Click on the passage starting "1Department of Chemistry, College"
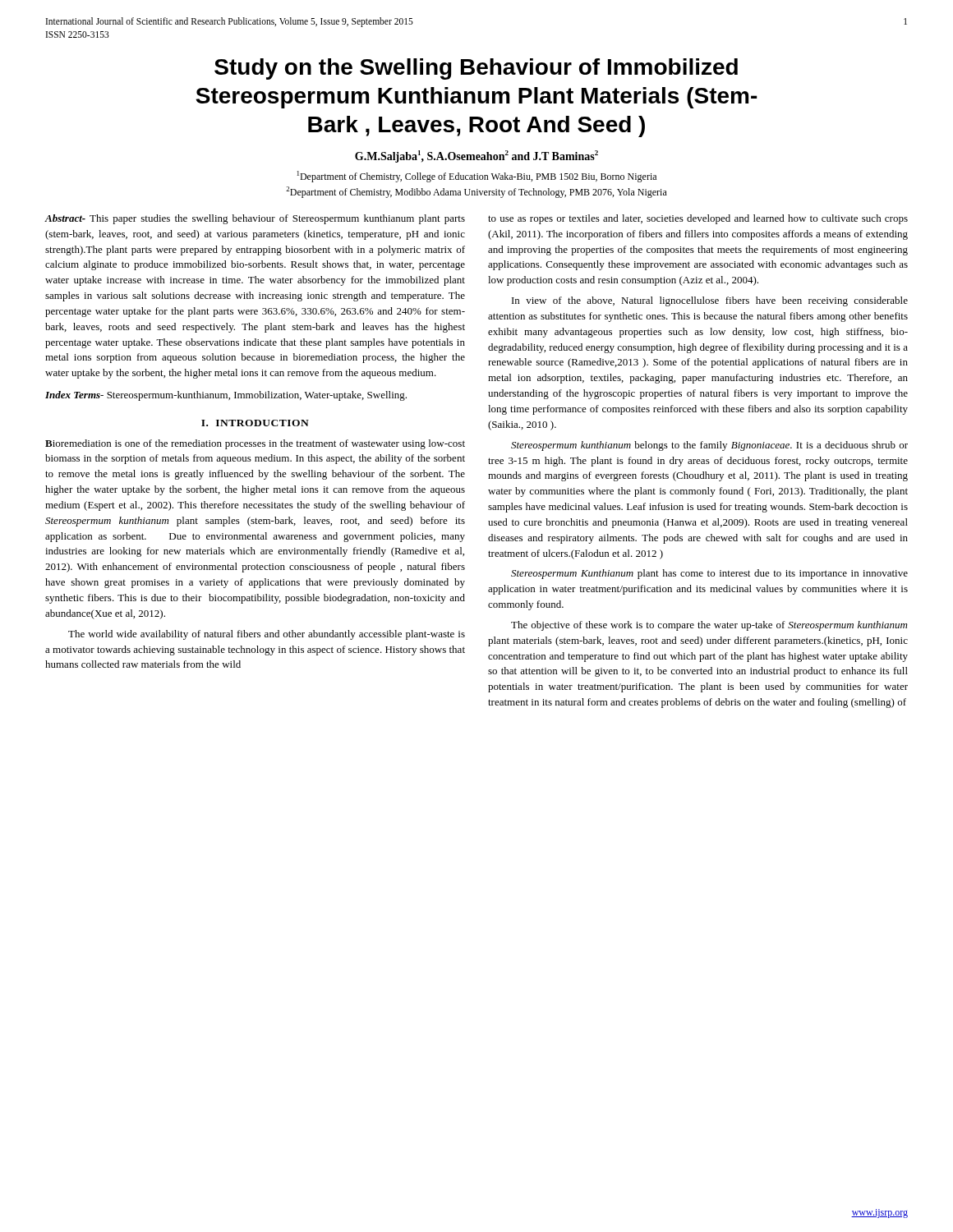Screen dimensions: 1232x953 476,183
